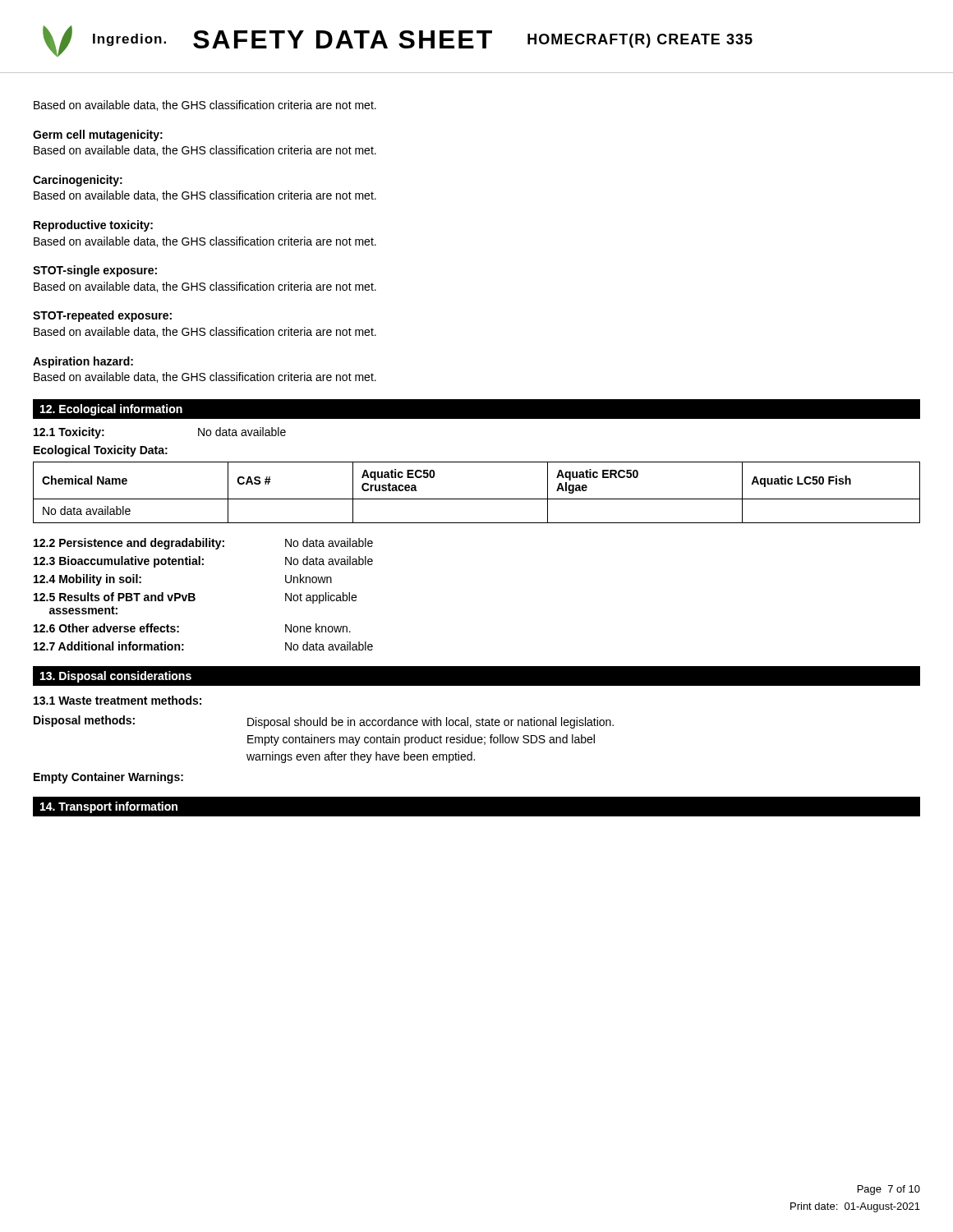Locate the text block containing "Carcinogenicity: Based on"

[x=78, y=181]
